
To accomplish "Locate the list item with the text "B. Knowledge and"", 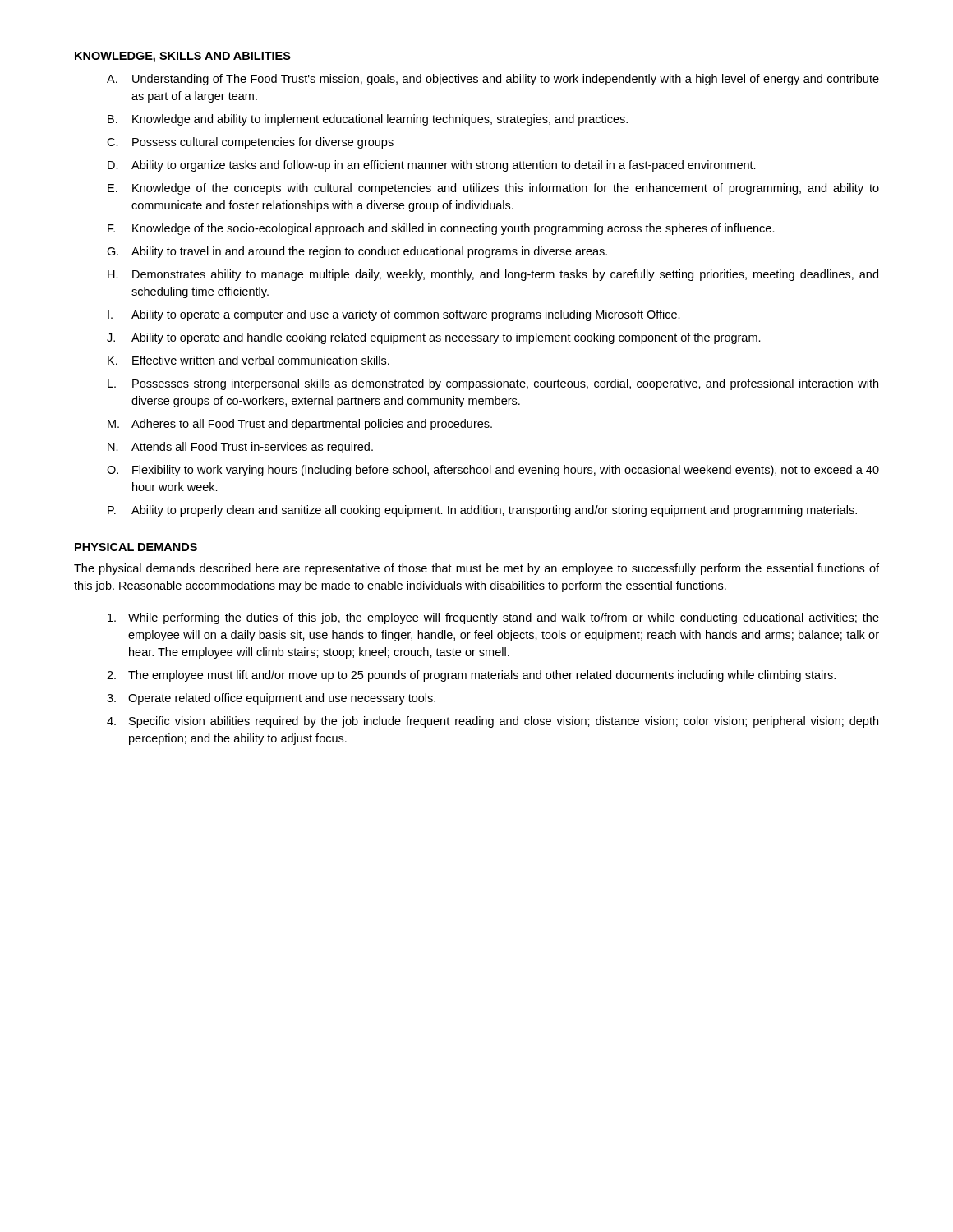I will click(x=493, y=120).
